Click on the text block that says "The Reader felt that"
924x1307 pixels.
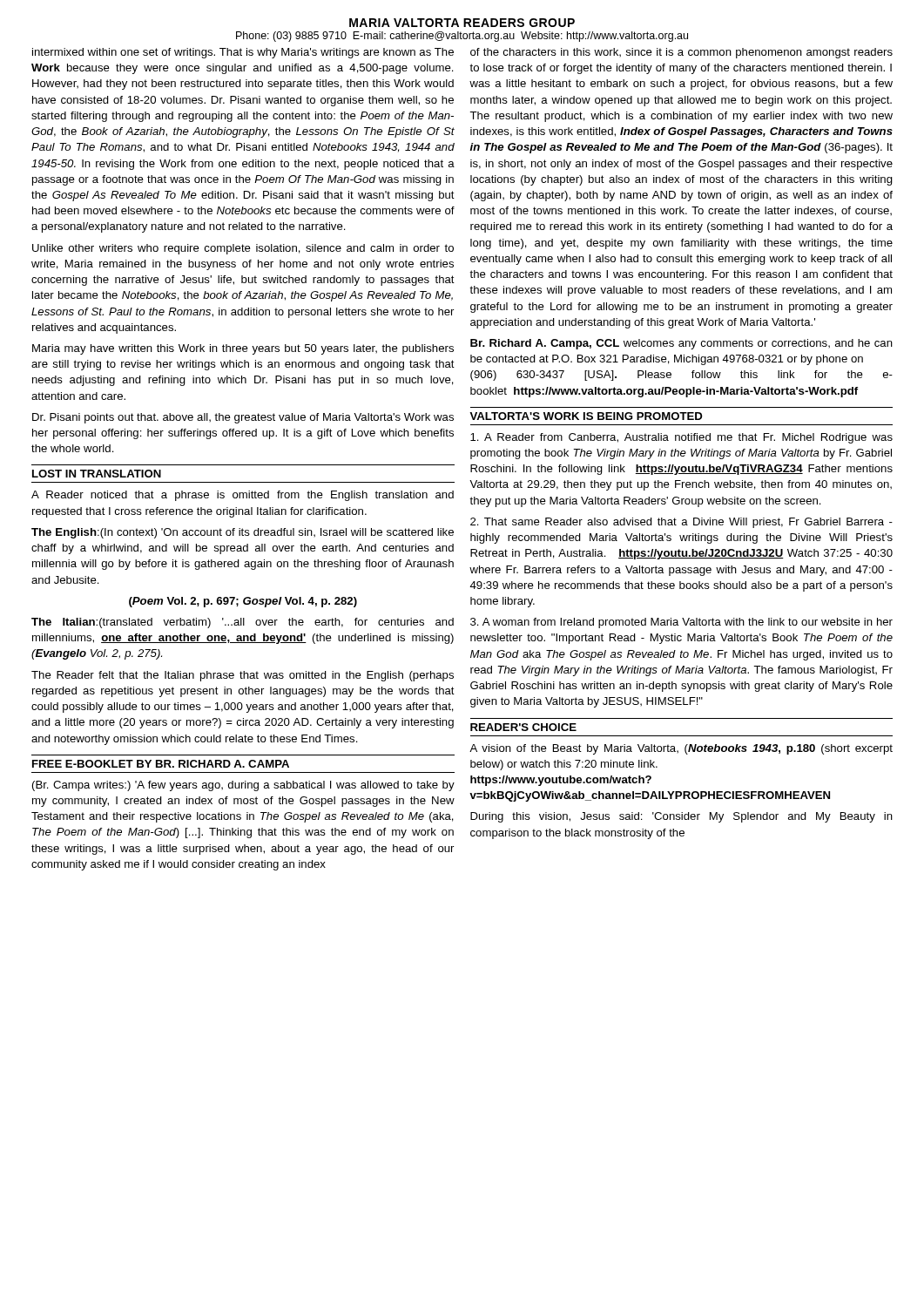[x=243, y=707]
